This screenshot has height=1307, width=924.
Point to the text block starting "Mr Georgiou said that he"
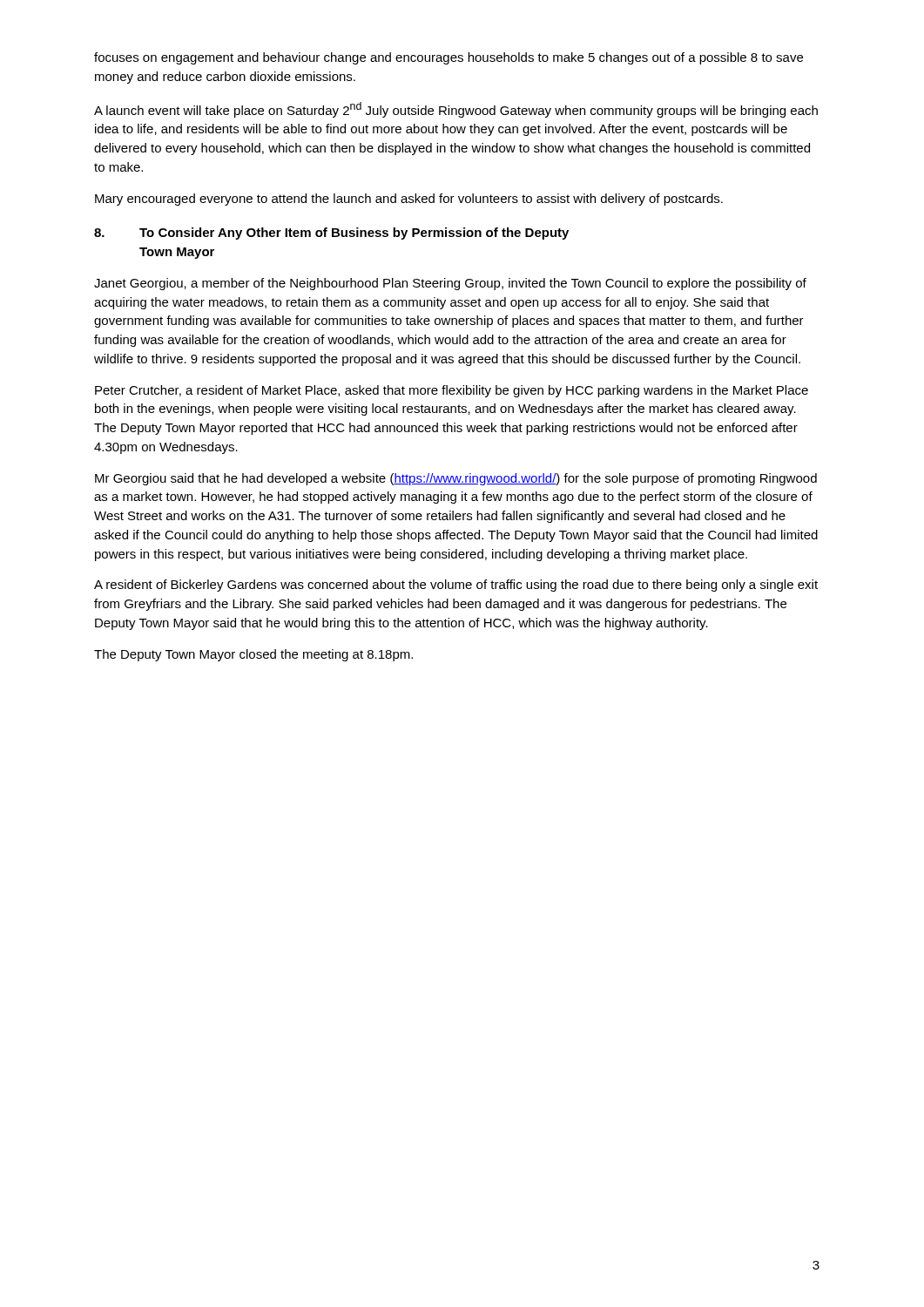457,516
